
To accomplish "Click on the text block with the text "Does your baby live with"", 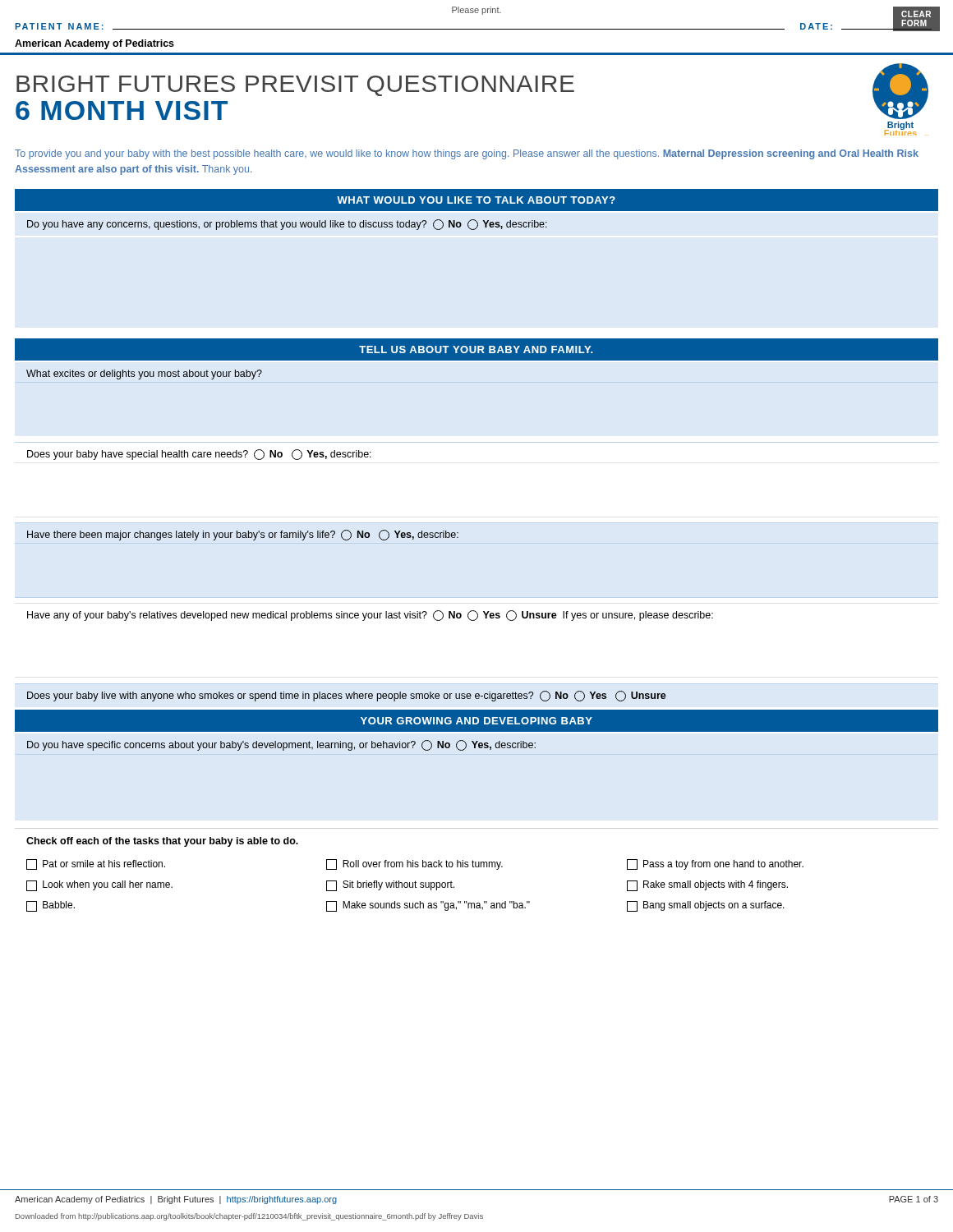I will pos(346,696).
